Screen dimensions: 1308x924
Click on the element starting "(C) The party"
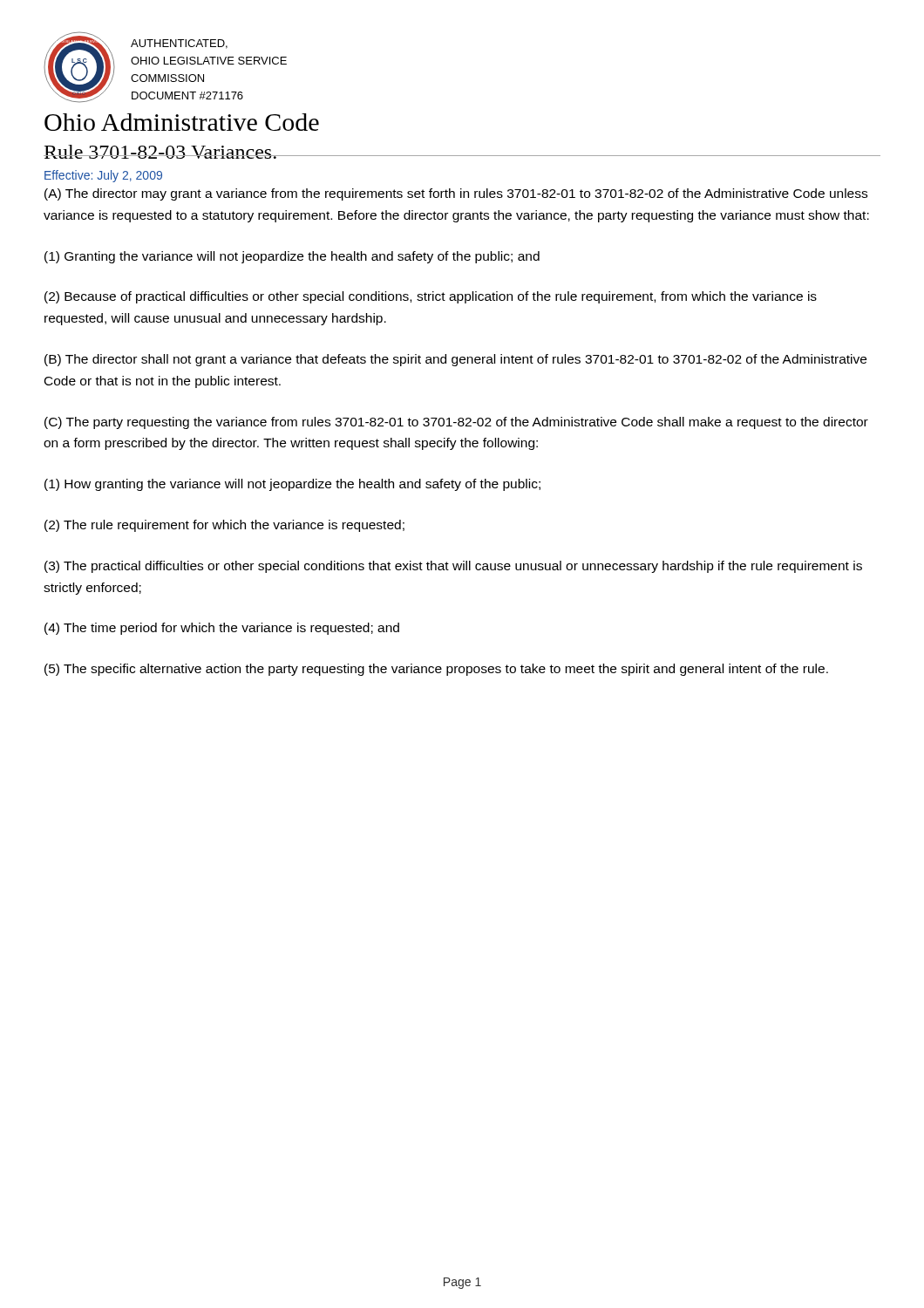[x=456, y=432]
